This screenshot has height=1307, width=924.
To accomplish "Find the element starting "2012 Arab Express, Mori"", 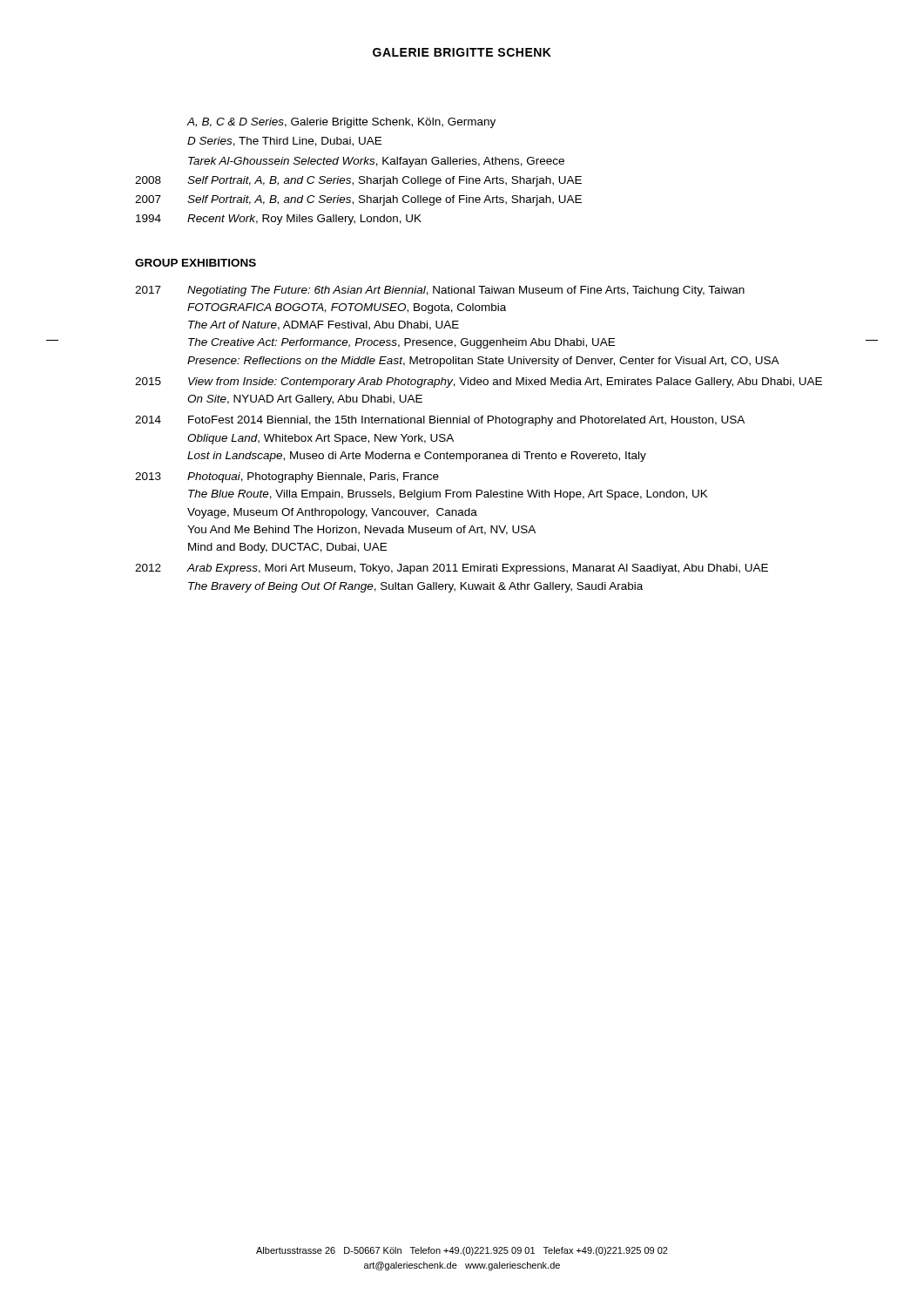I will (497, 577).
